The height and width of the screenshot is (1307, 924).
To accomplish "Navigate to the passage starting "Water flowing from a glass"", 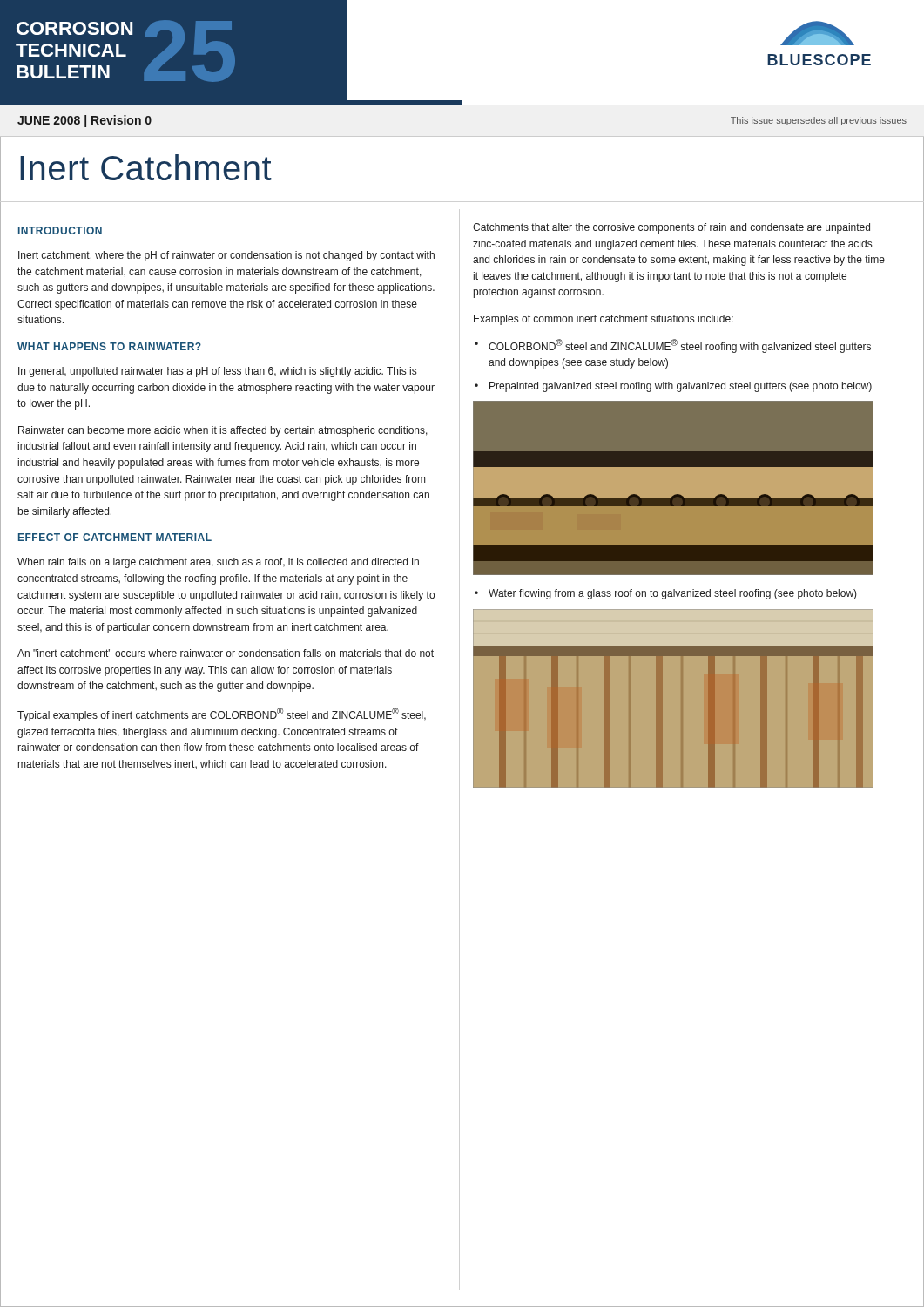I will (x=682, y=594).
